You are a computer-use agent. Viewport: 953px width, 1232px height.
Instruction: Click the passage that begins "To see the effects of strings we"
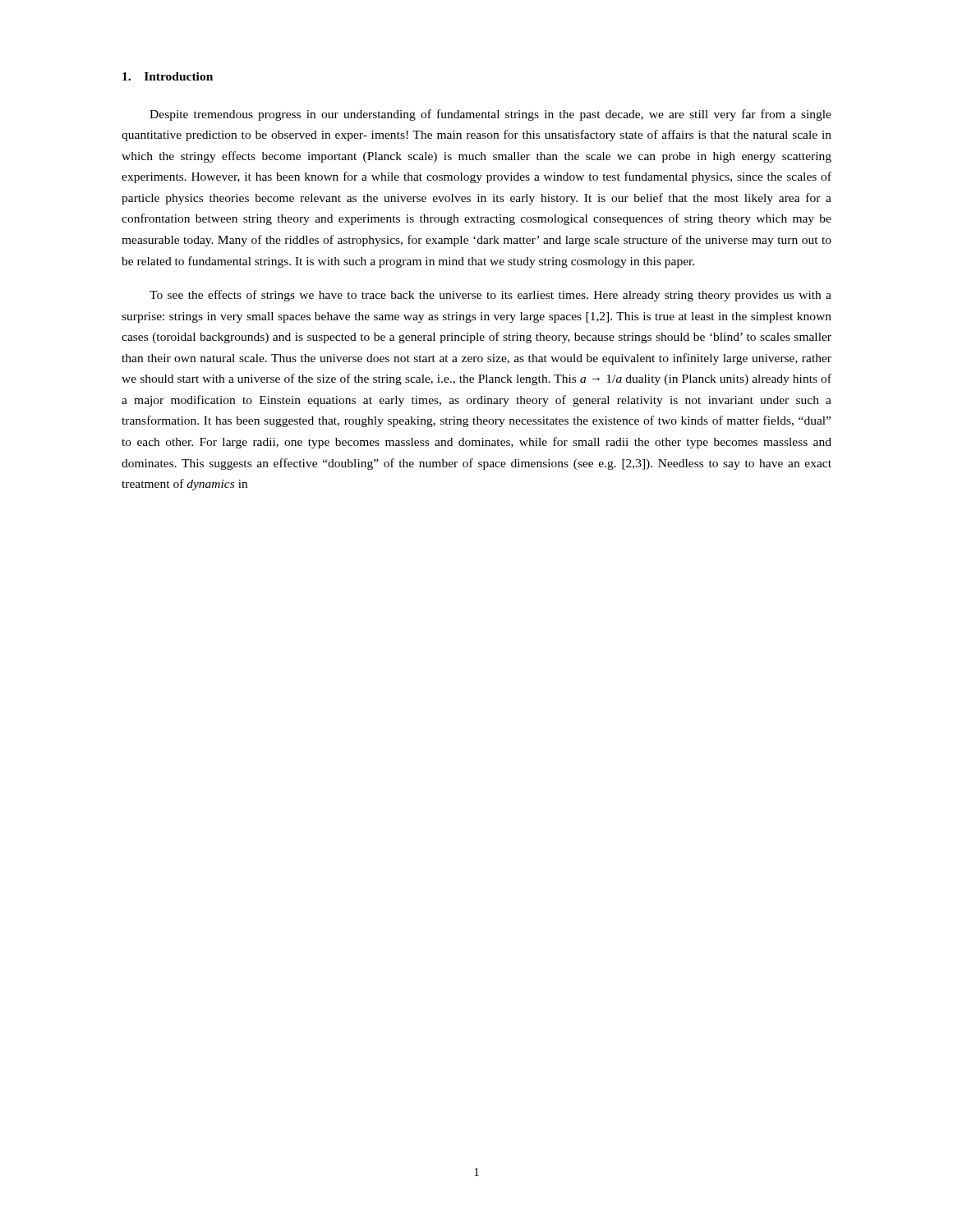[x=476, y=389]
